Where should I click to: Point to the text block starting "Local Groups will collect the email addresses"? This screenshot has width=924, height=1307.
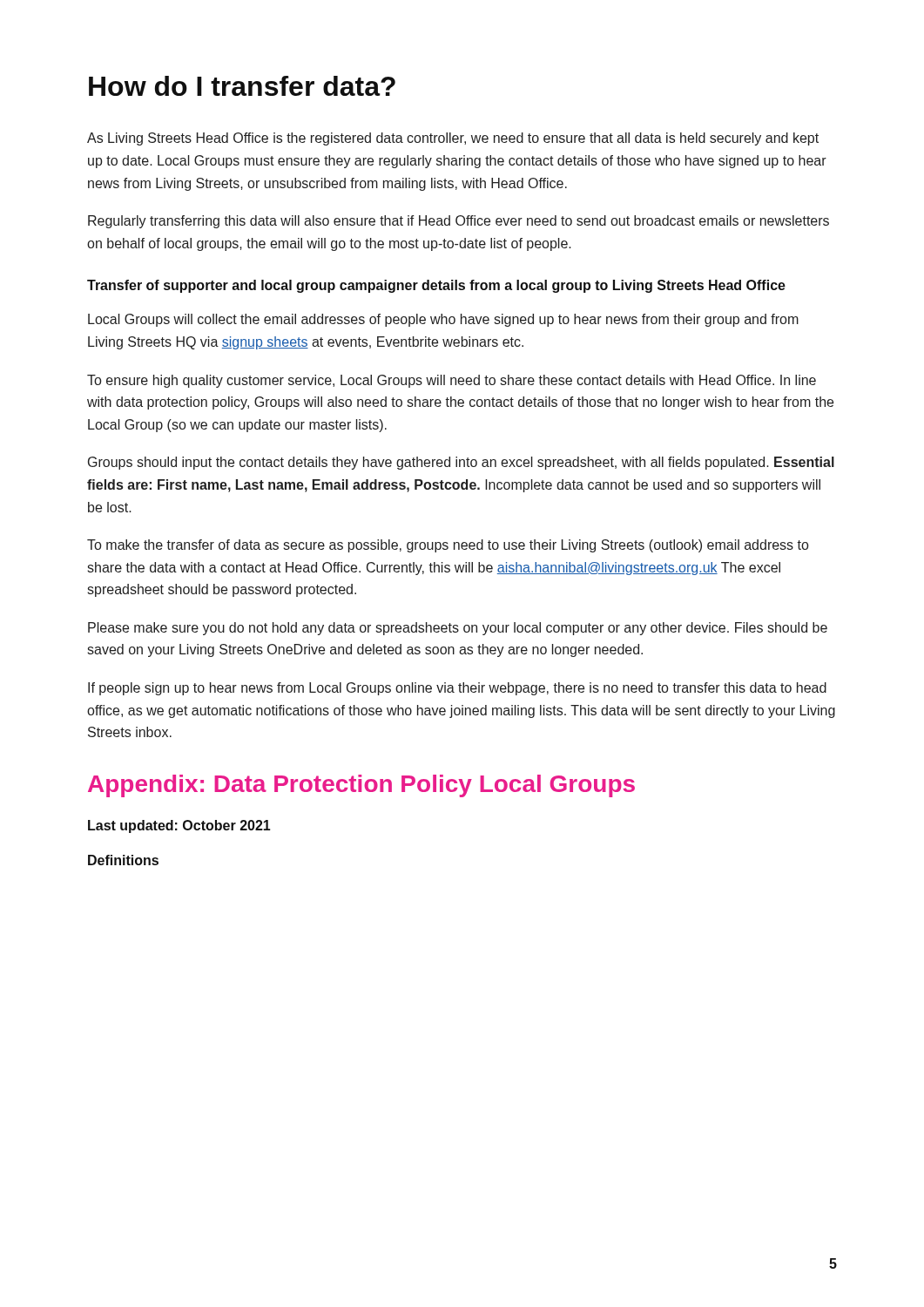[x=462, y=331]
